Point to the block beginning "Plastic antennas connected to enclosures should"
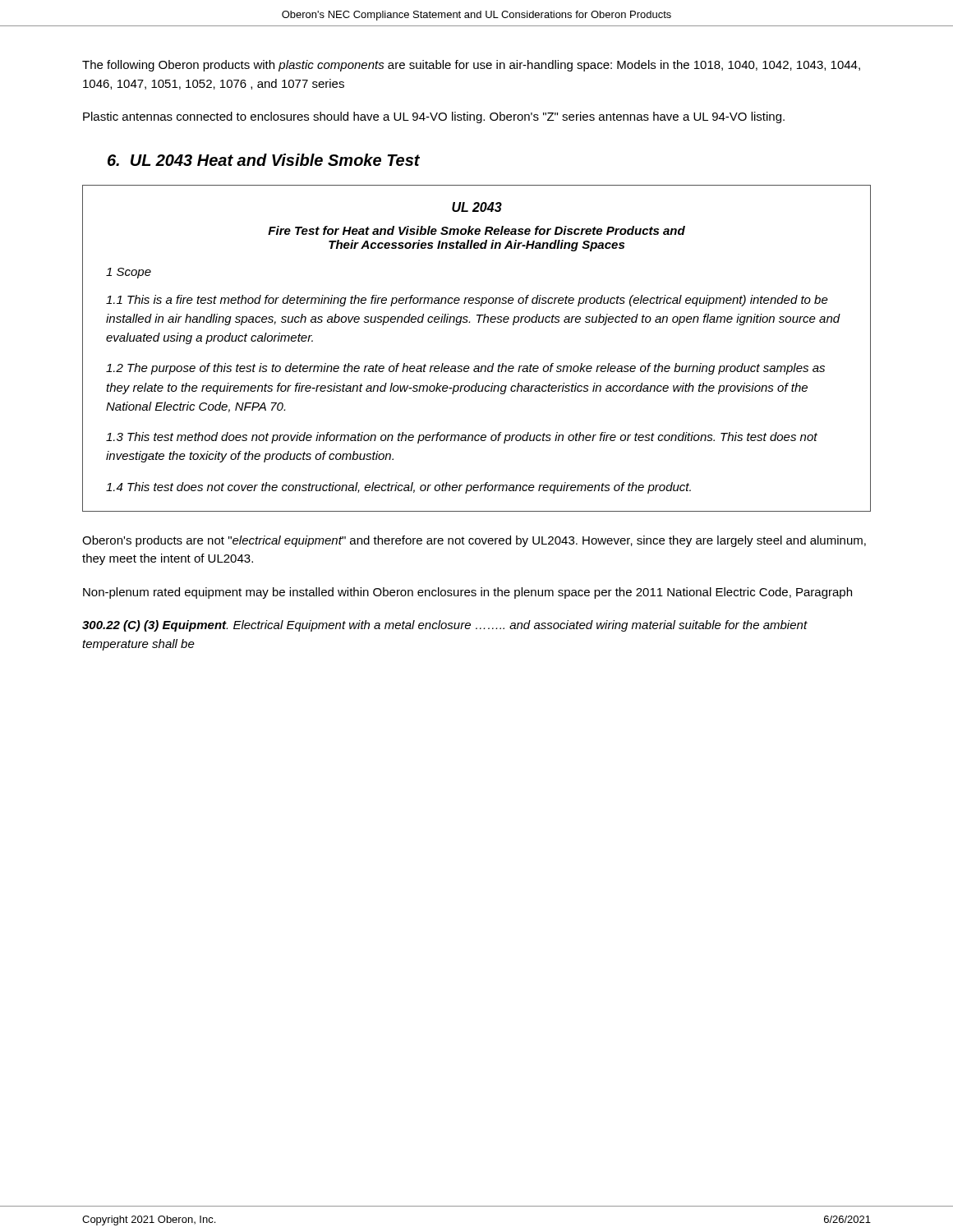The image size is (953, 1232). pyautogui.click(x=434, y=116)
